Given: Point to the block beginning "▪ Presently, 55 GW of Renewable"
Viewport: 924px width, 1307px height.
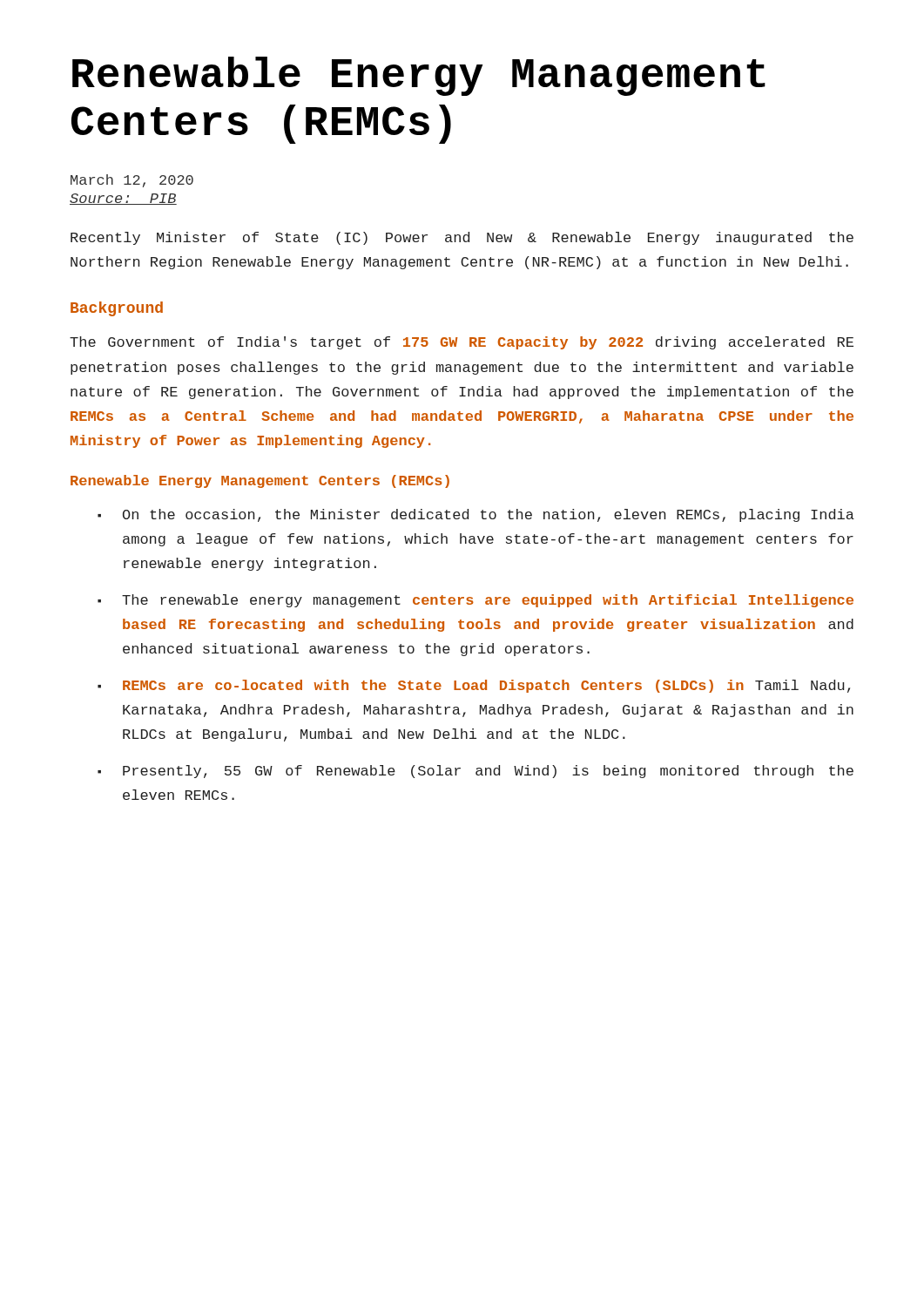Looking at the screenshot, I should click(475, 784).
